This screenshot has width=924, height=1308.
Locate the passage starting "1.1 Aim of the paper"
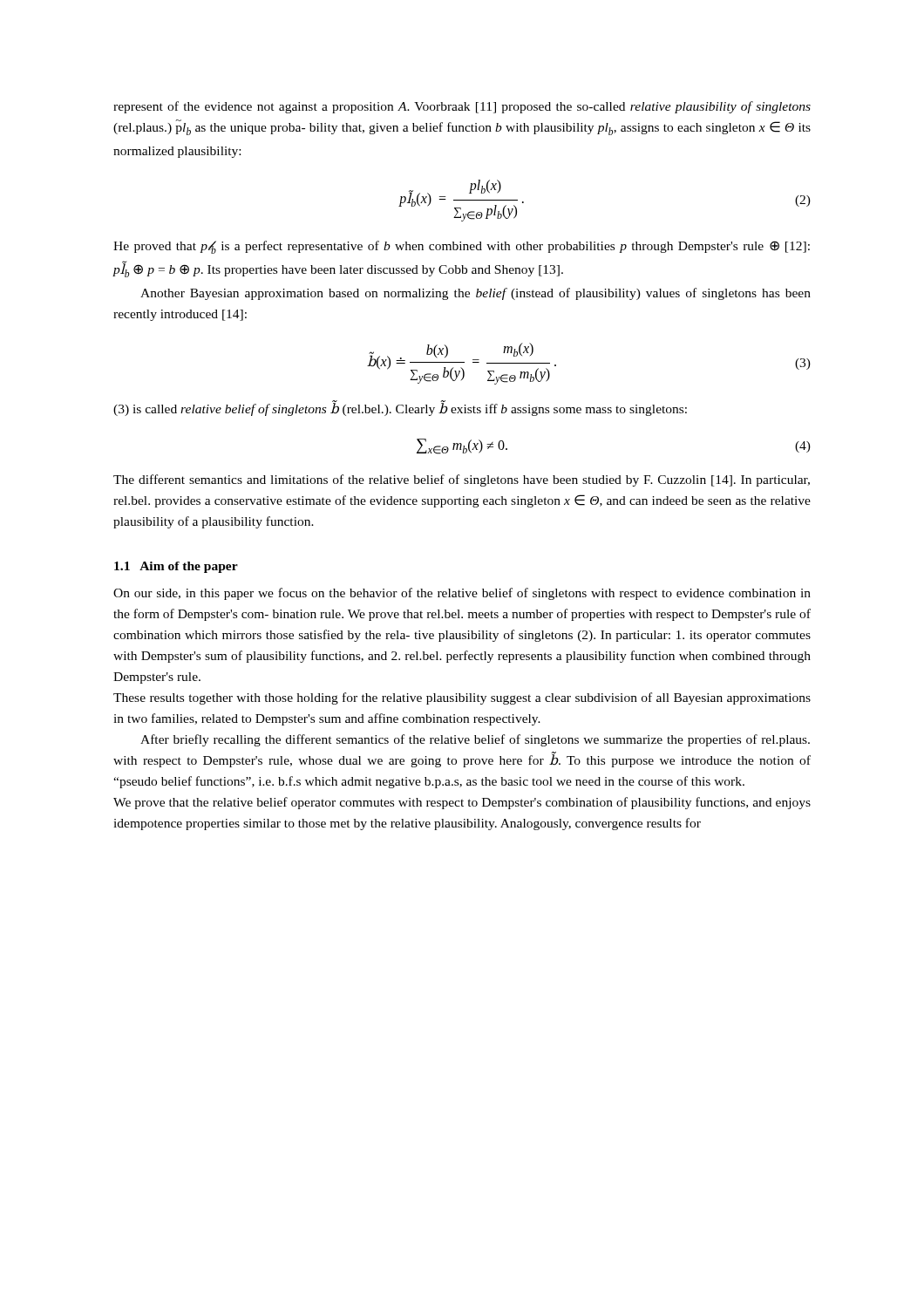pyautogui.click(x=175, y=565)
